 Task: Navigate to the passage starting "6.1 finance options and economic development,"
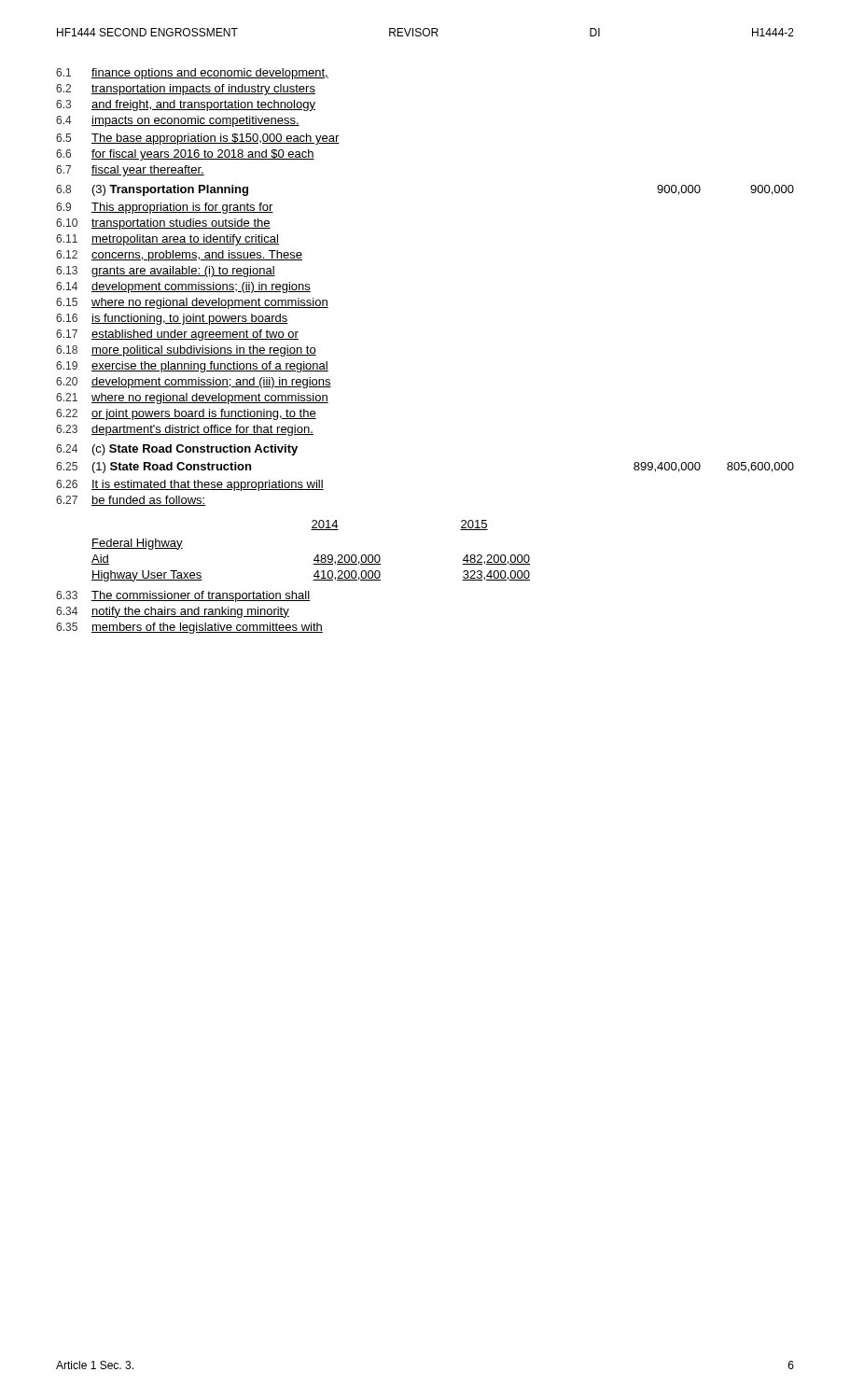click(x=192, y=74)
